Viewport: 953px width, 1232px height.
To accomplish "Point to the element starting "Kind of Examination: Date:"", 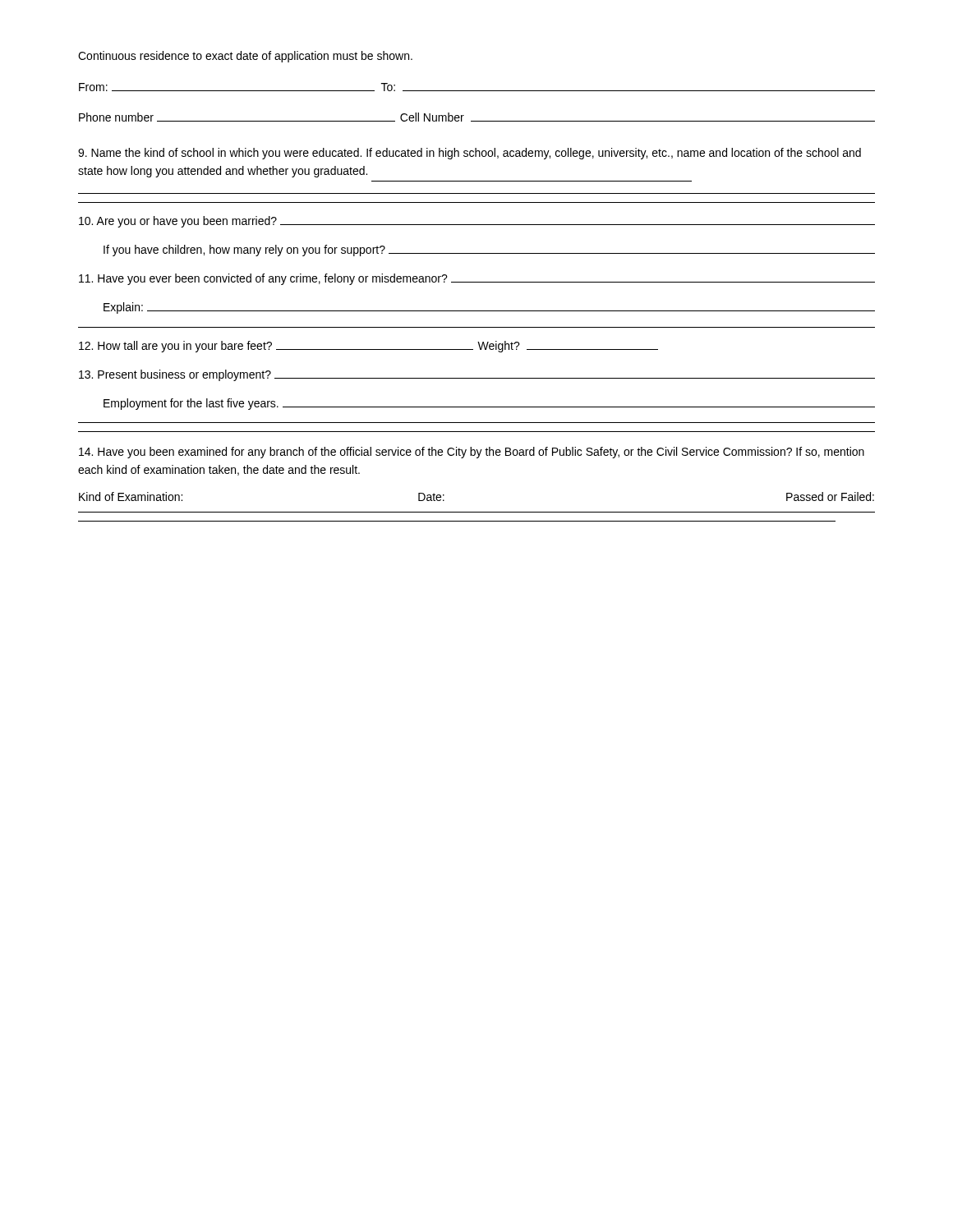I will pyautogui.click(x=132, y=496).
